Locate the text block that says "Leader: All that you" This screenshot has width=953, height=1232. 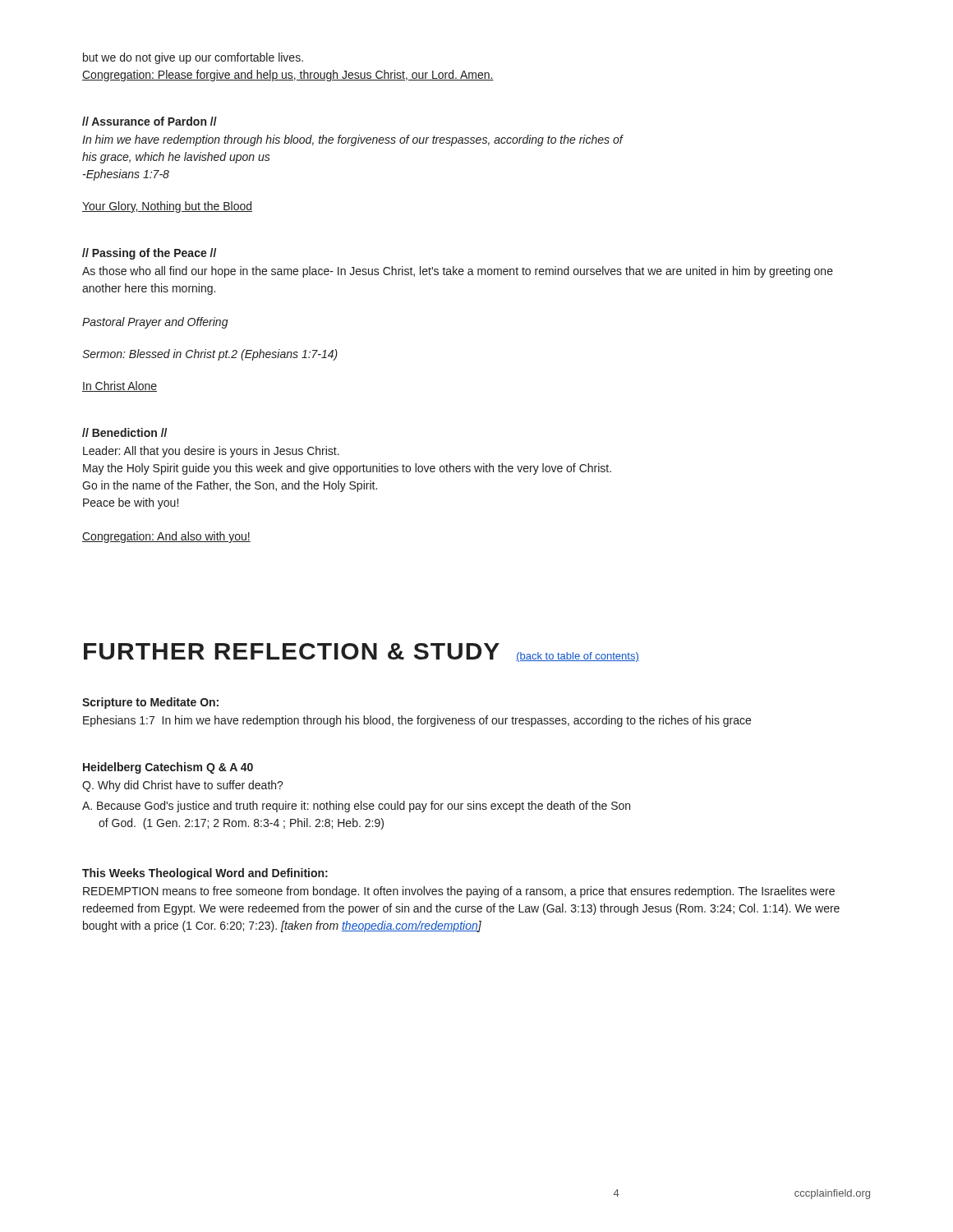(347, 477)
